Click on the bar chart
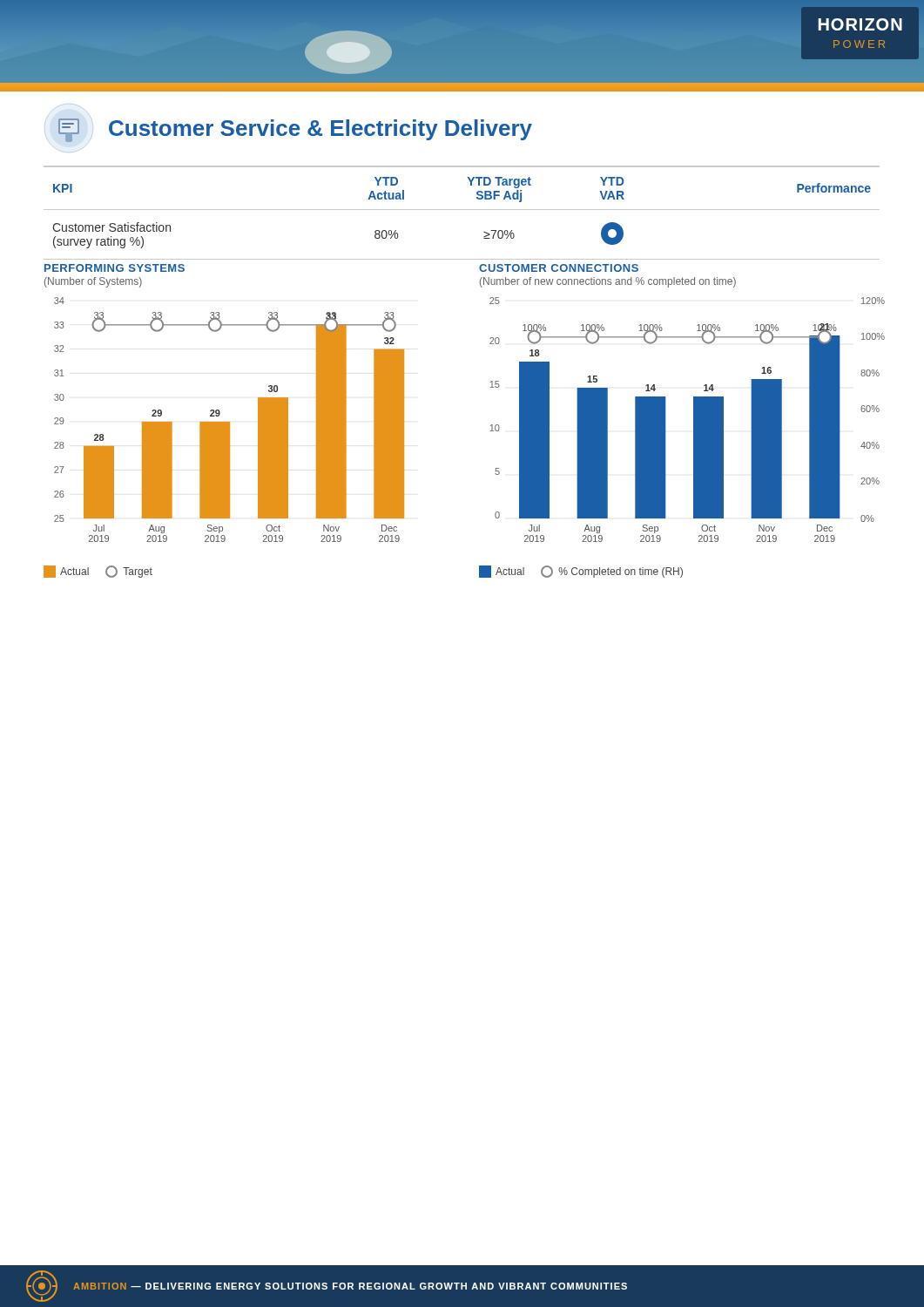Image resolution: width=924 pixels, height=1307 pixels. pos(231,423)
